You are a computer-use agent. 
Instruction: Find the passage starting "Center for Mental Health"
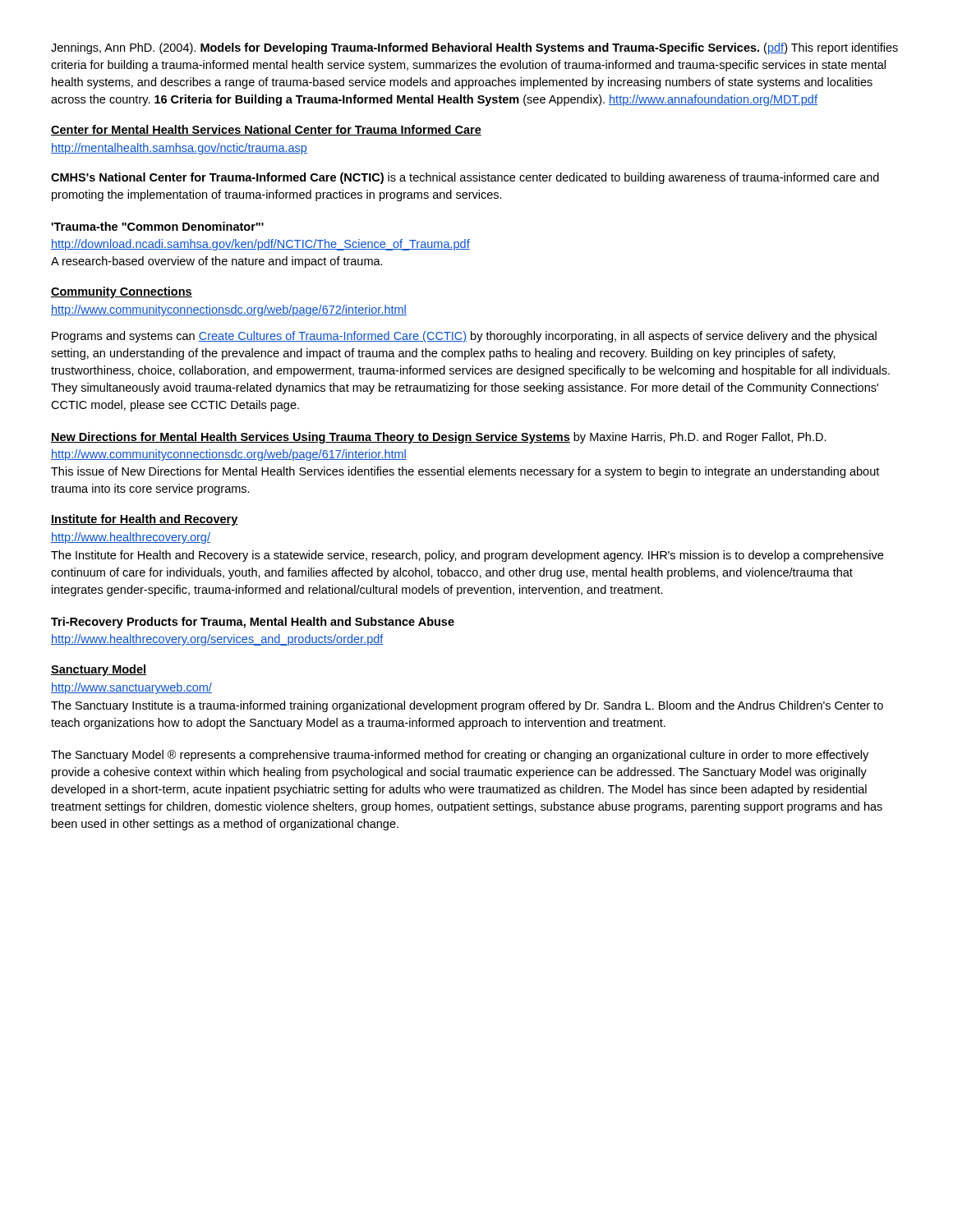[266, 130]
